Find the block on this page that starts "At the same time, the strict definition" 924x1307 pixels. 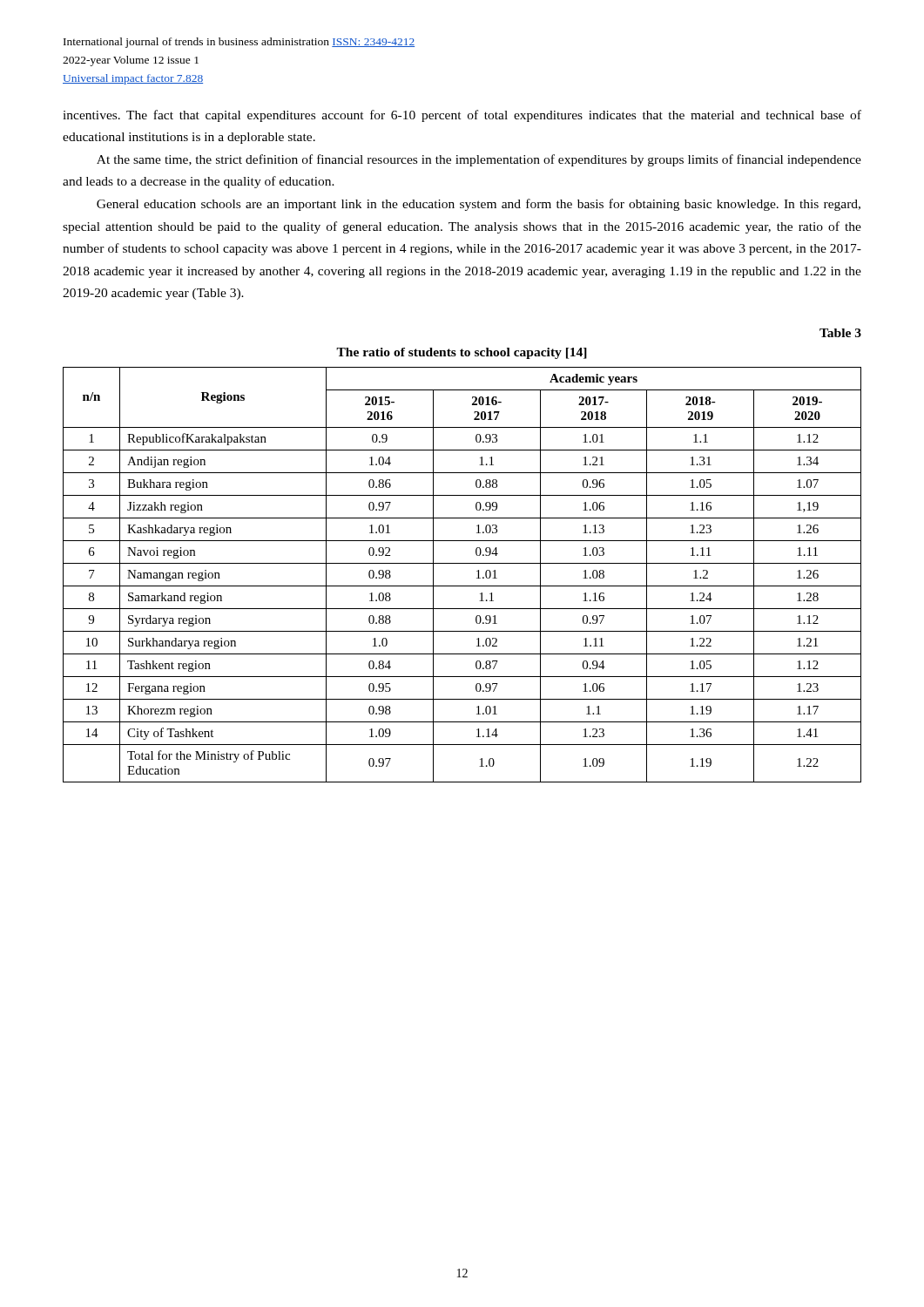(462, 170)
